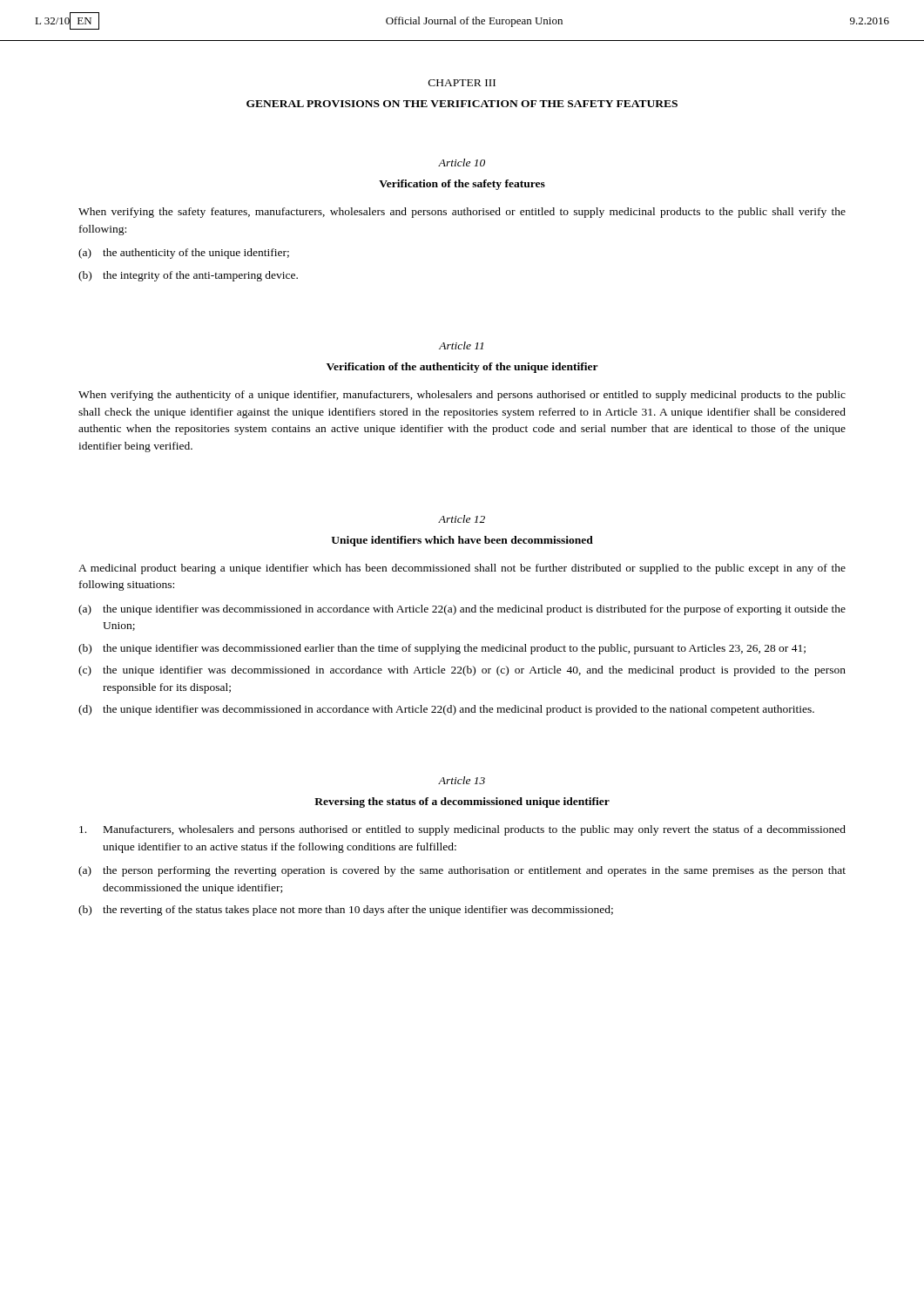Image resolution: width=924 pixels, height=1307 pixels.
Task: Click on the list item that reads "(c) the unique"
Action: [x=462, y=679]
